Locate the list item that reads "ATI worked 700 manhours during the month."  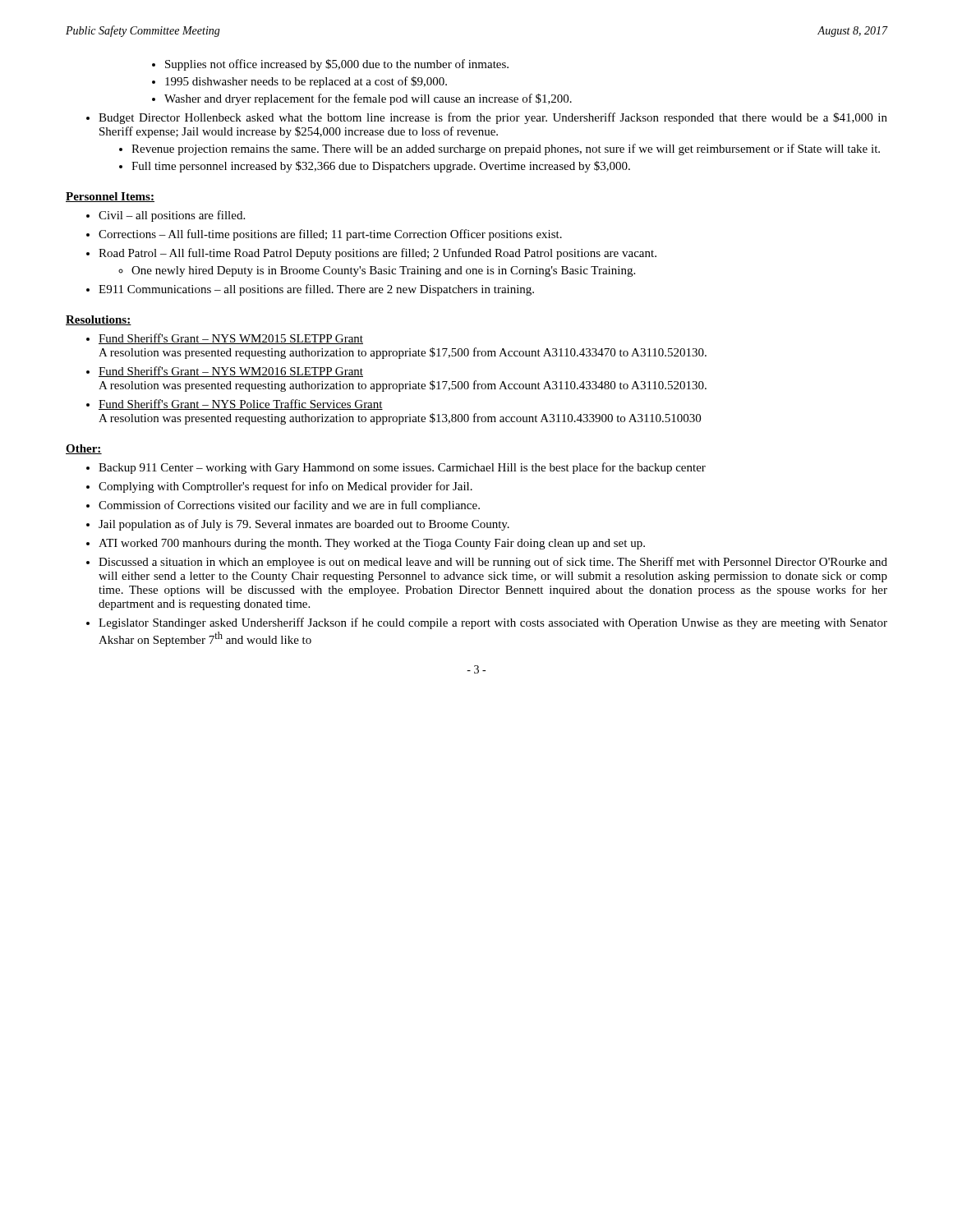point(372,543)
